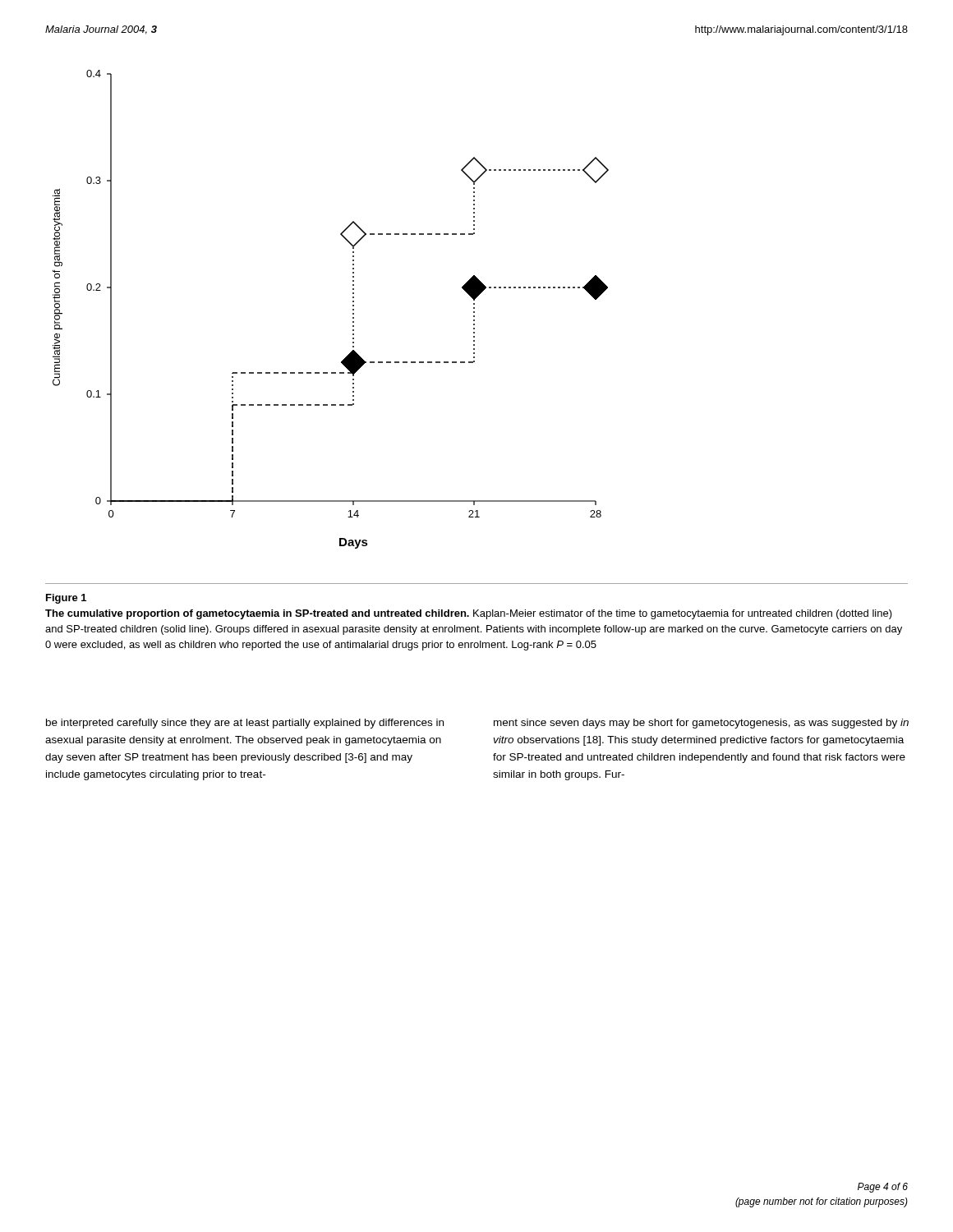The width and height of the screenshot is (953, 1232).
Task: Point to the block beginning "be interpreted carefully since they are at least"
Action: point(245,748)
